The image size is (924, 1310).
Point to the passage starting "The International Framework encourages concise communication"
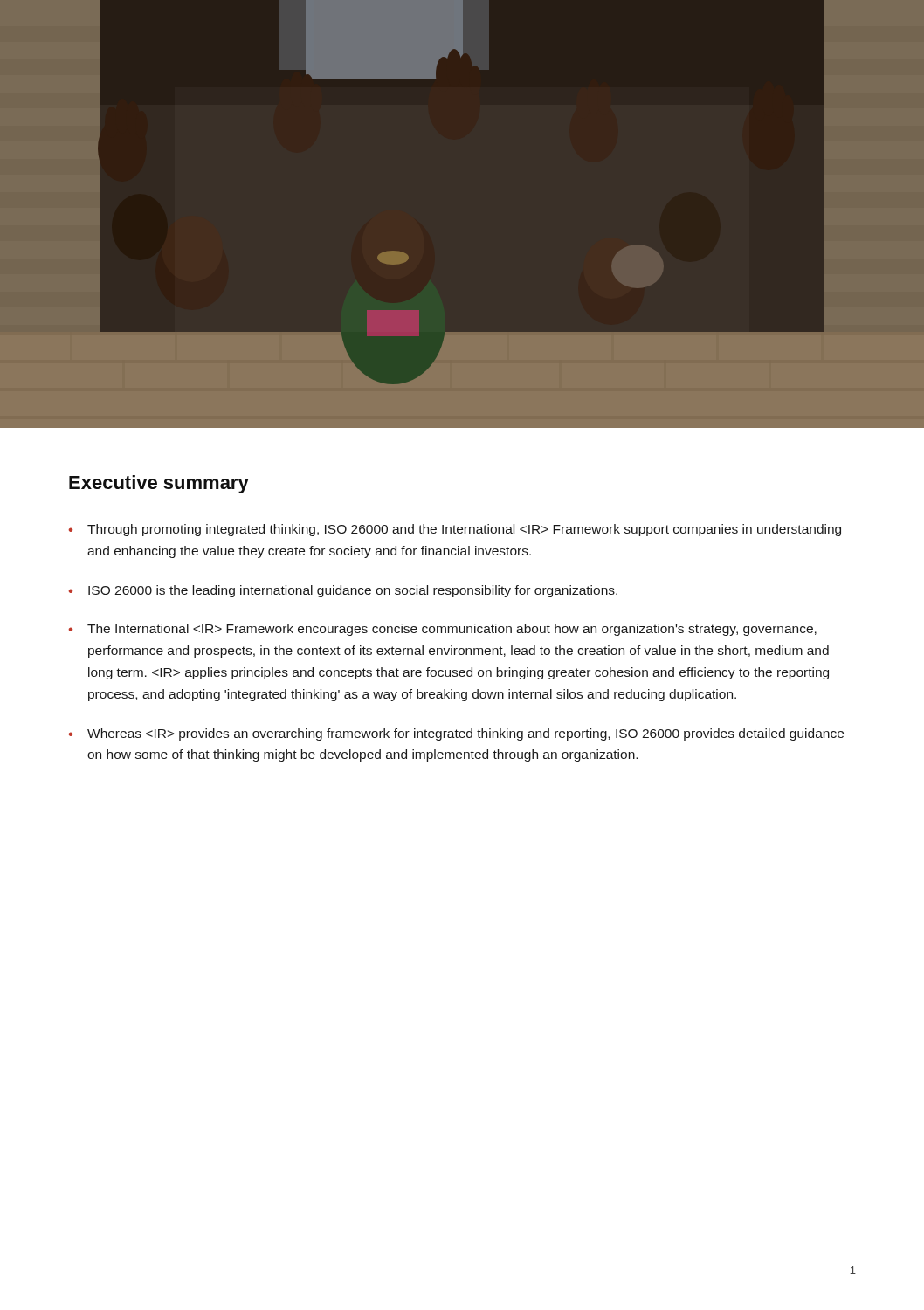(459, 661)
